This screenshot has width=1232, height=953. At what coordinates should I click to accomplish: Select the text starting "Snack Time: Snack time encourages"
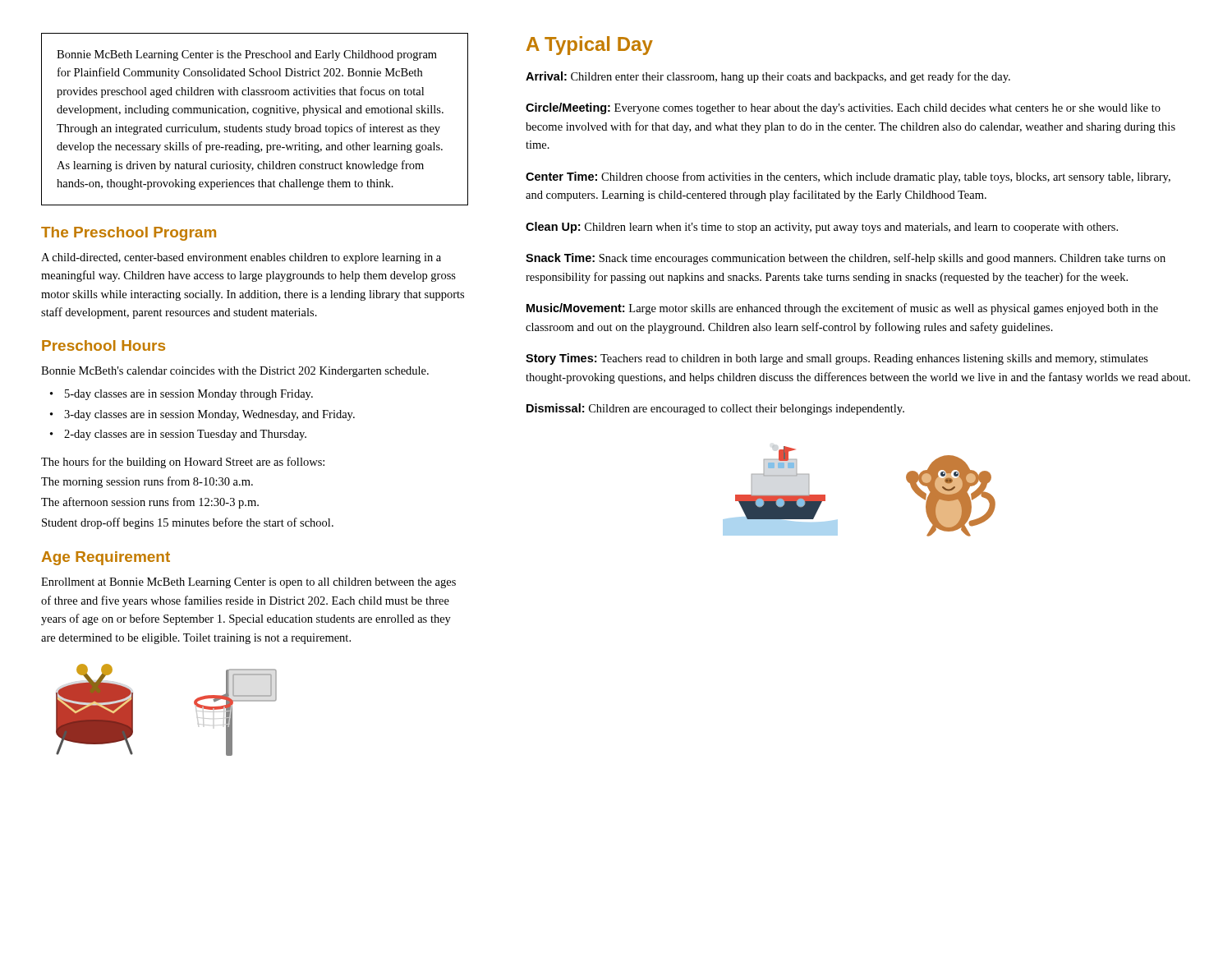pos(846,267)
